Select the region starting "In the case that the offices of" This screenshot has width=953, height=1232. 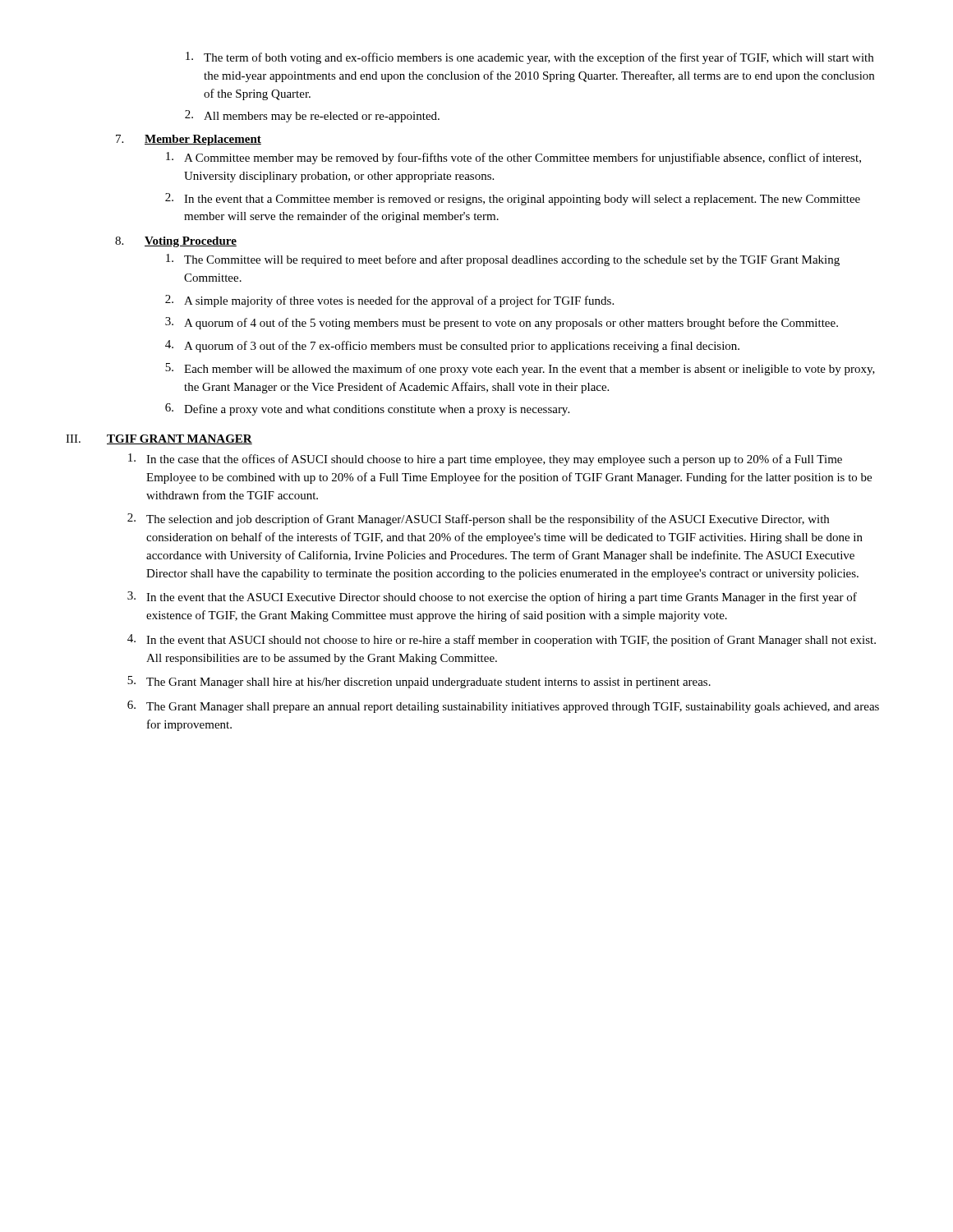[x=497, y=478]
